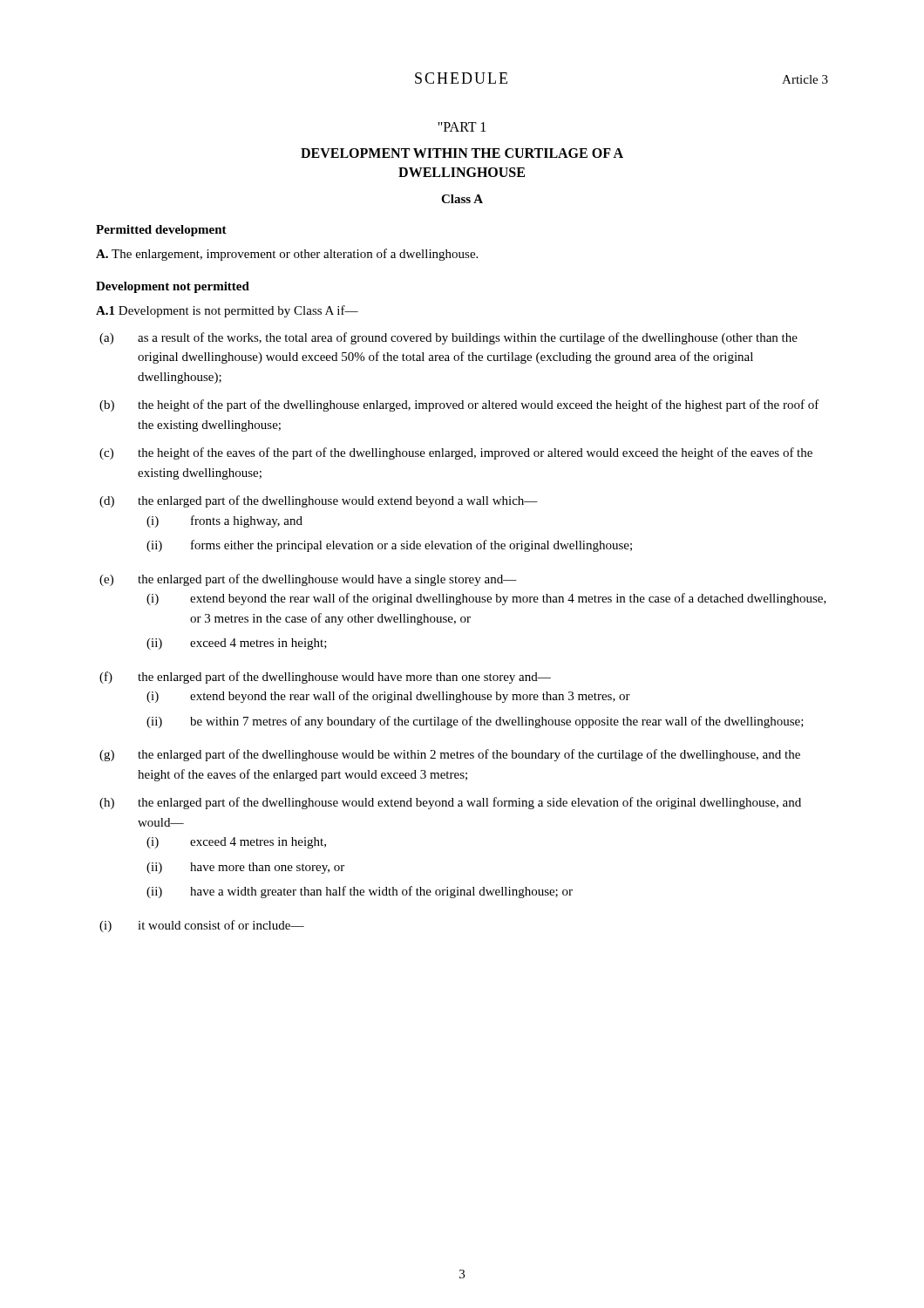This screenshot has width=924, height=1308.
Task: Find the section header that reads "Permitted development"
Action: [x=161, y=229]
